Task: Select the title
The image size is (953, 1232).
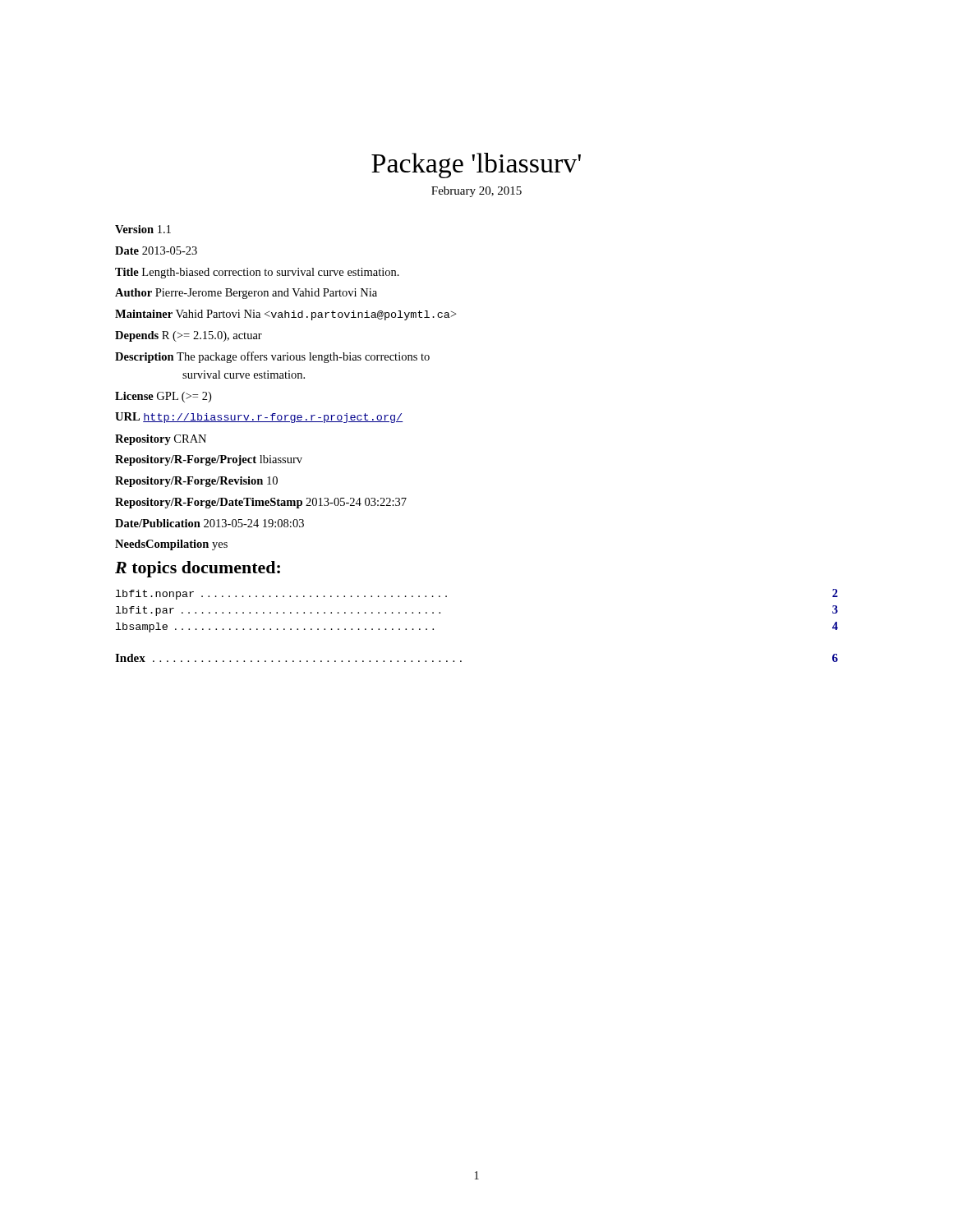Action: 476,163
